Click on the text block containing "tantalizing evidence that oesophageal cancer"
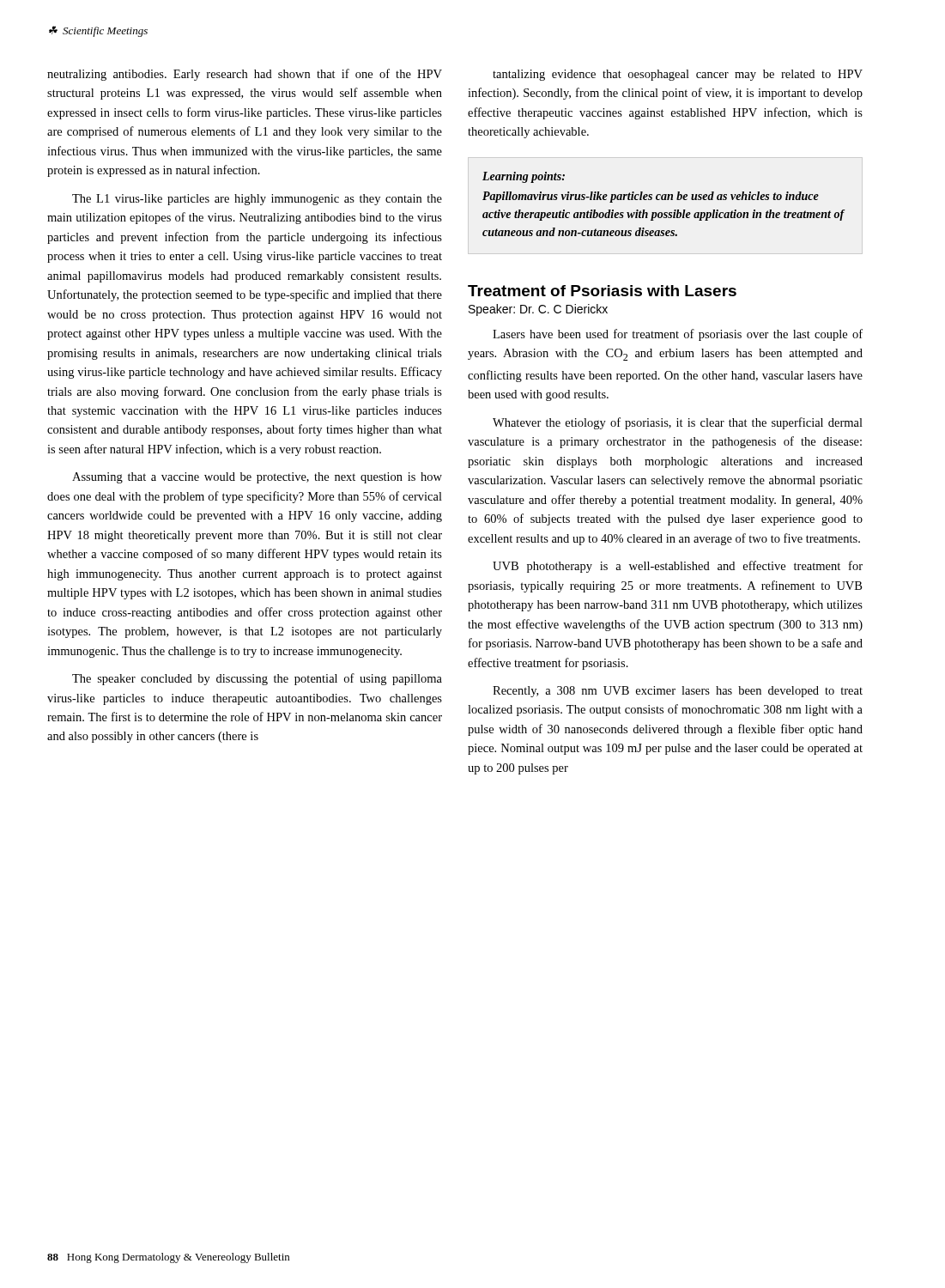 (665, 103)
